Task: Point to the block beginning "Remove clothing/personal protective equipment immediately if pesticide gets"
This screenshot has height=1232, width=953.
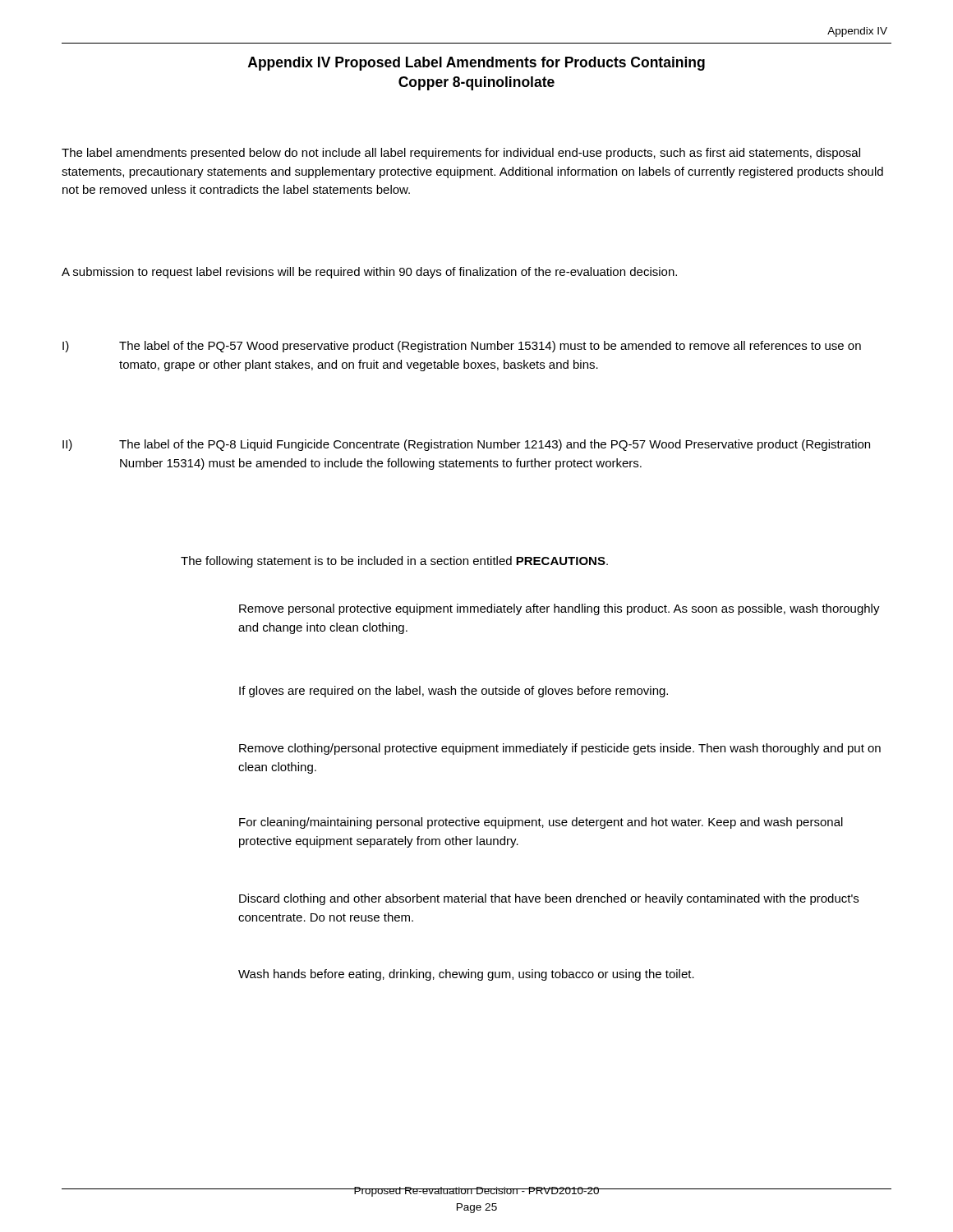Action: pos(560,757)
